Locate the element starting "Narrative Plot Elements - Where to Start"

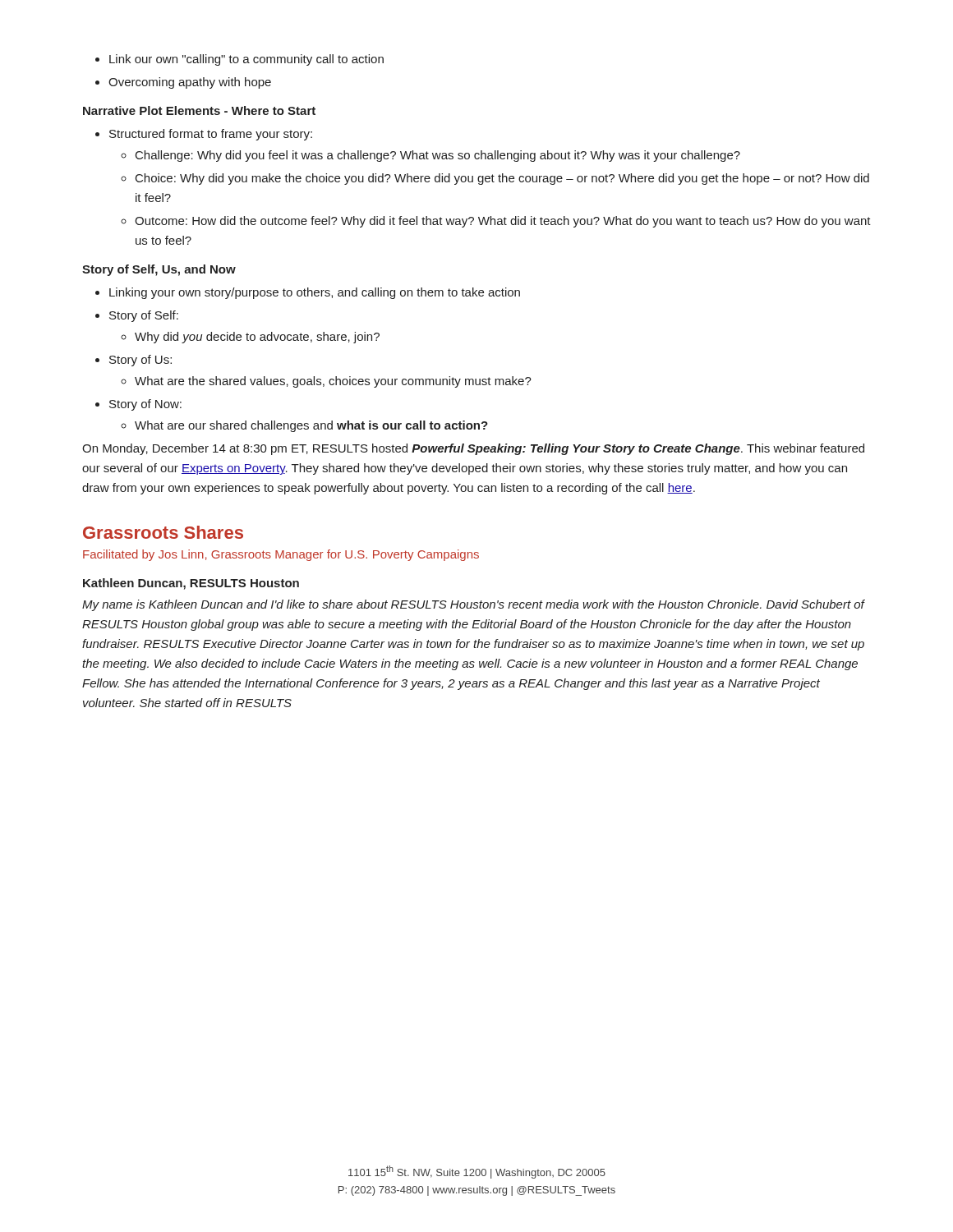point(199,110)
